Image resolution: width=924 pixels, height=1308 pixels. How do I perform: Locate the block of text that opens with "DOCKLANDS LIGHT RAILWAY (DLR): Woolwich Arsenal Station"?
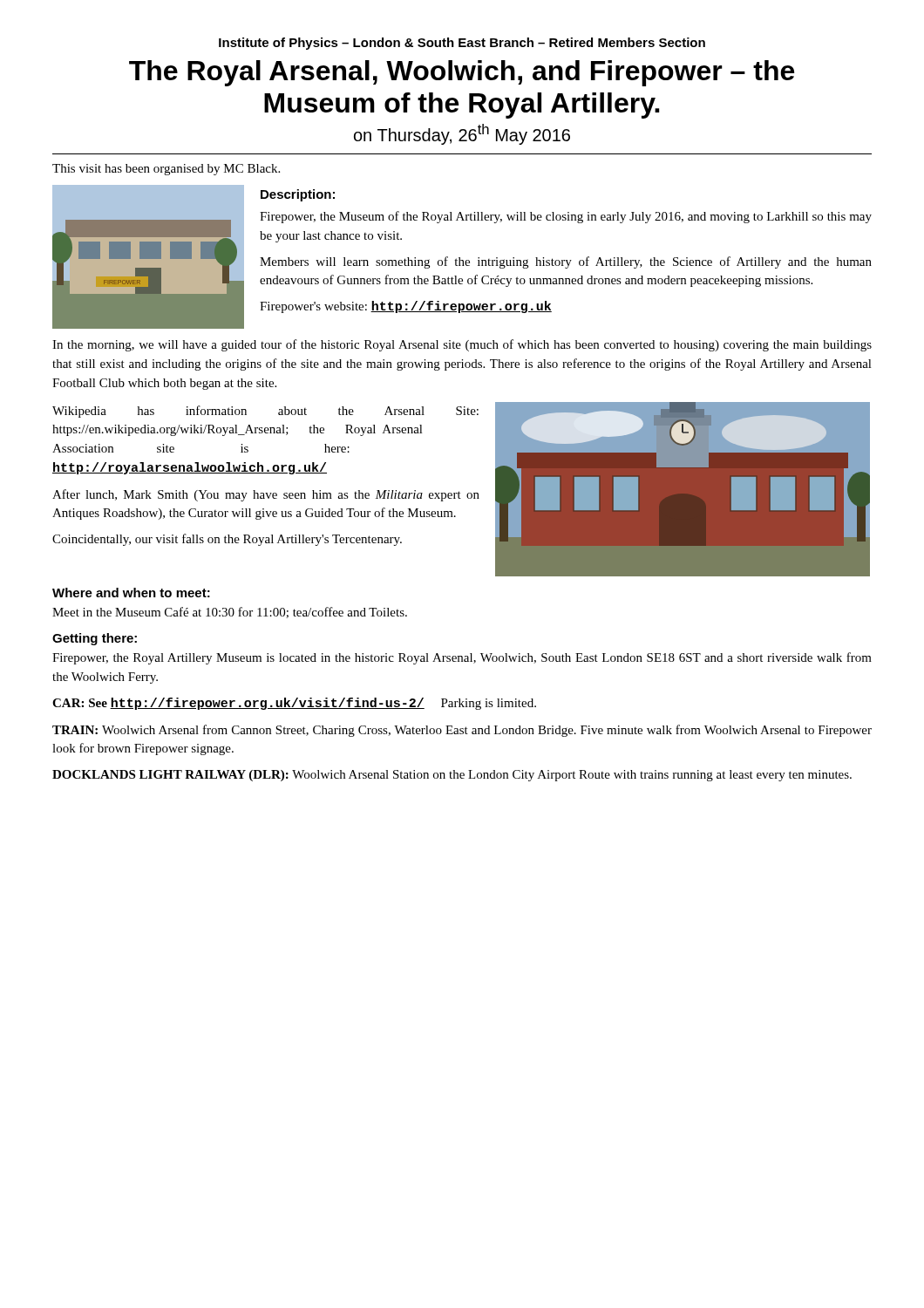pos(452,774)
